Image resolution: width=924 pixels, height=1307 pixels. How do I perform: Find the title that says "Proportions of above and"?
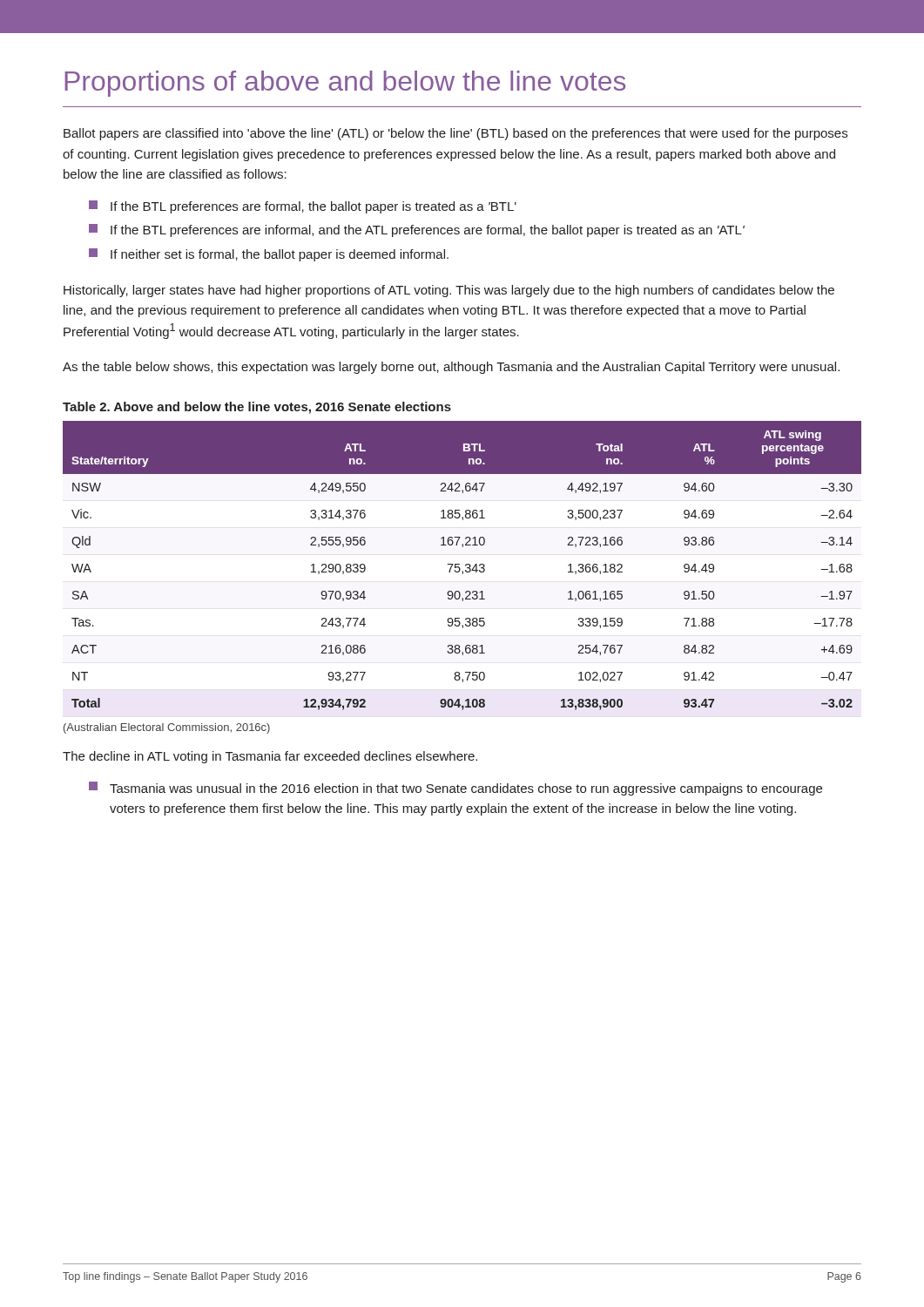click(x=462, y=81)
